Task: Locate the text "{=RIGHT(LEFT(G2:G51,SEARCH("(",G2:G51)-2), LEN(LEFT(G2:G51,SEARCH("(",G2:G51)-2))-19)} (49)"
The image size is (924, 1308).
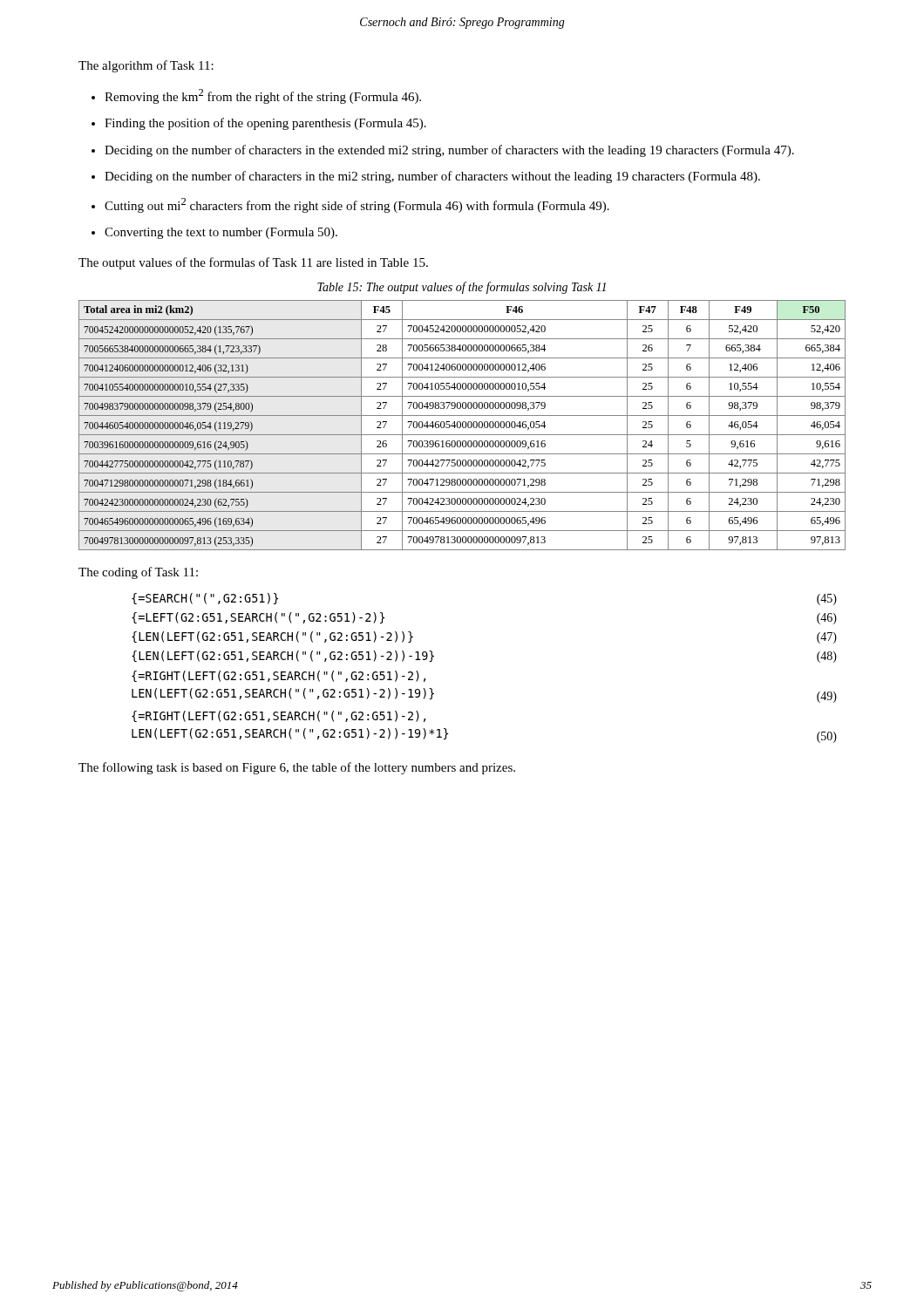Action: pos(279,676)
